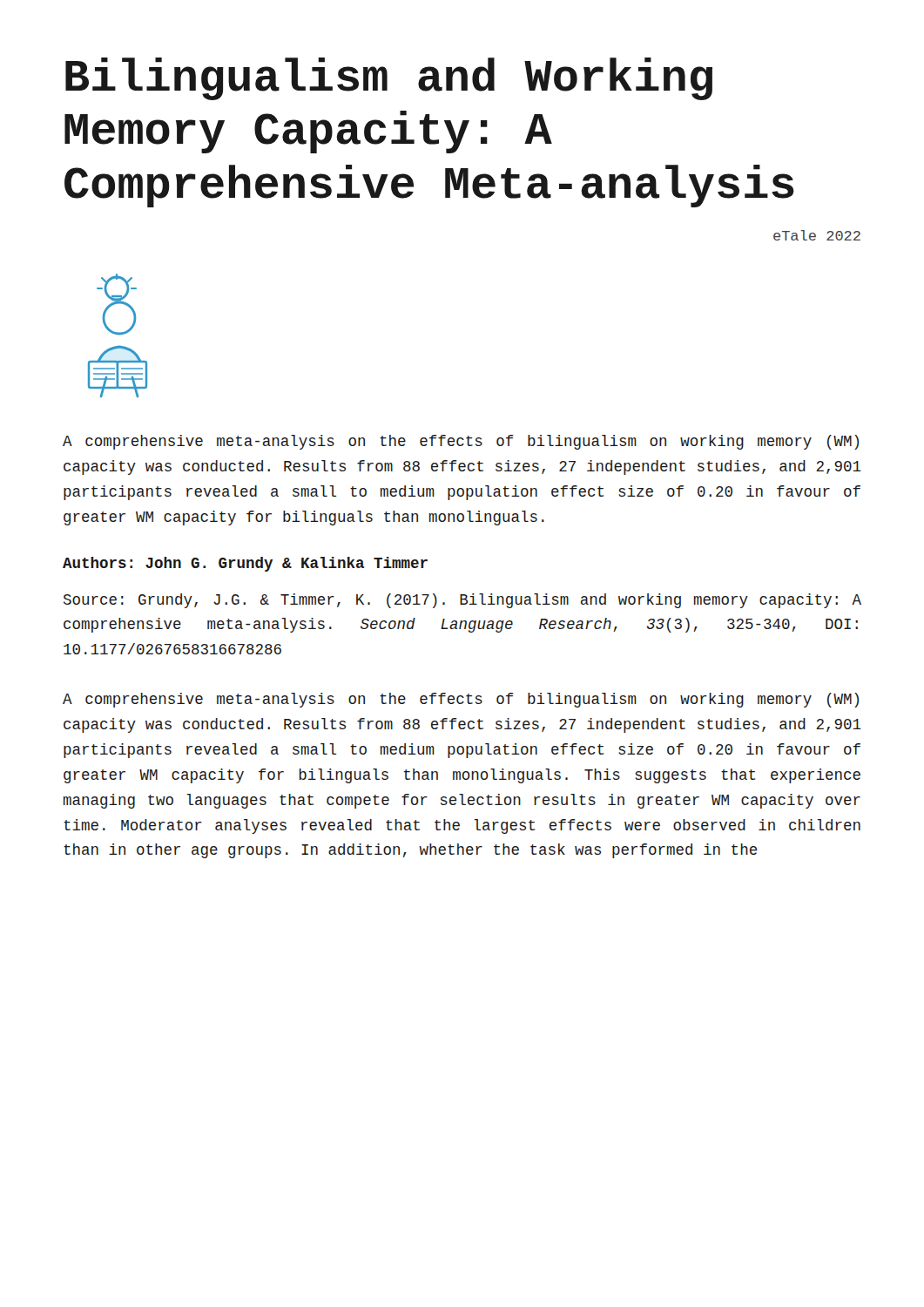The image size is (924, 1307).
Task: Point to "eTale 2022"
Action: click(817, 235)
